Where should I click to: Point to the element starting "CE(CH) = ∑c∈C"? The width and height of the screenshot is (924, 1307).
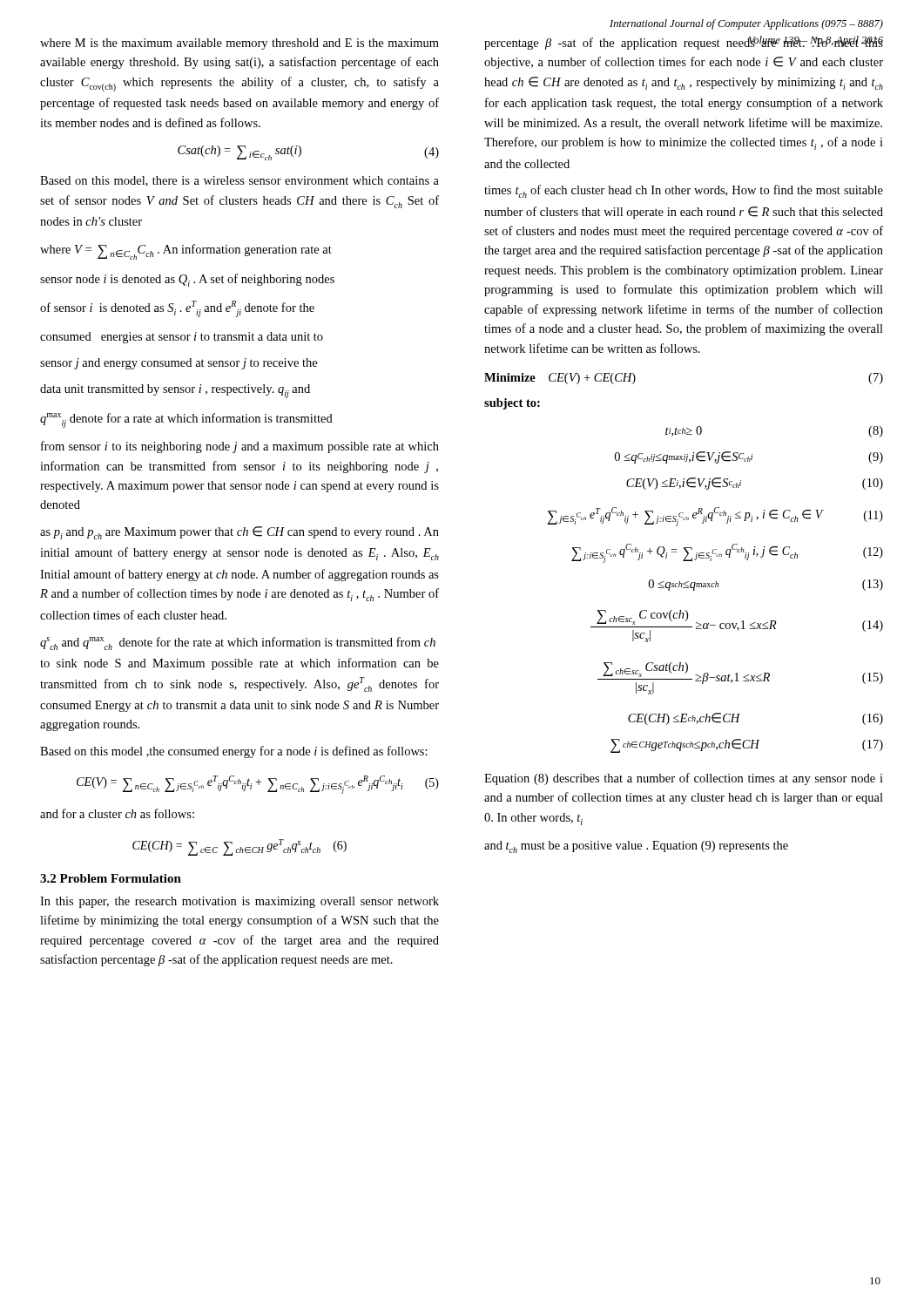tap(240, 847)
